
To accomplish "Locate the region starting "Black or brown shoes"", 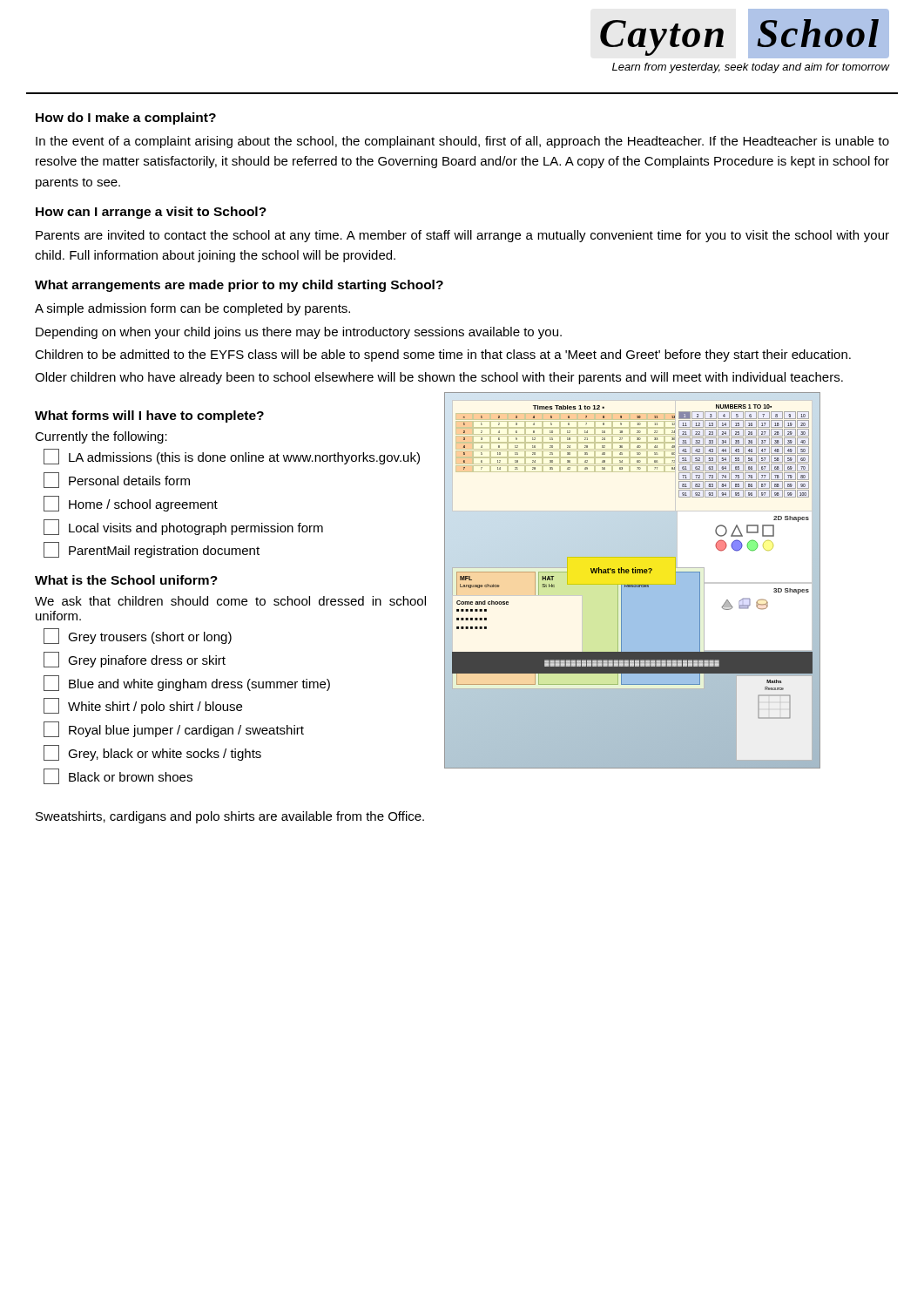I will [118, 777].
